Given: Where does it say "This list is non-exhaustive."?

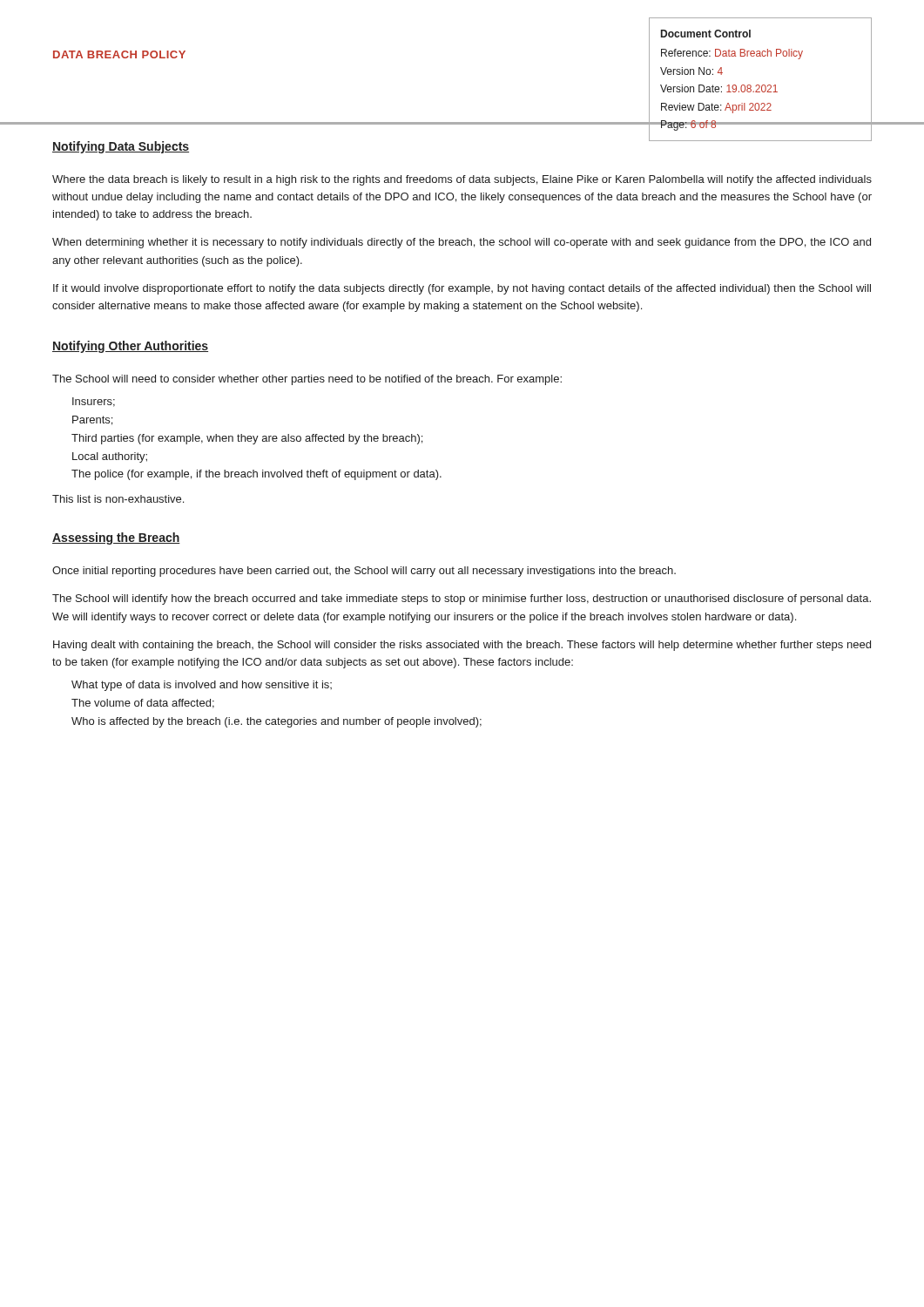Looking at the screenshot, I should point(119,499).
